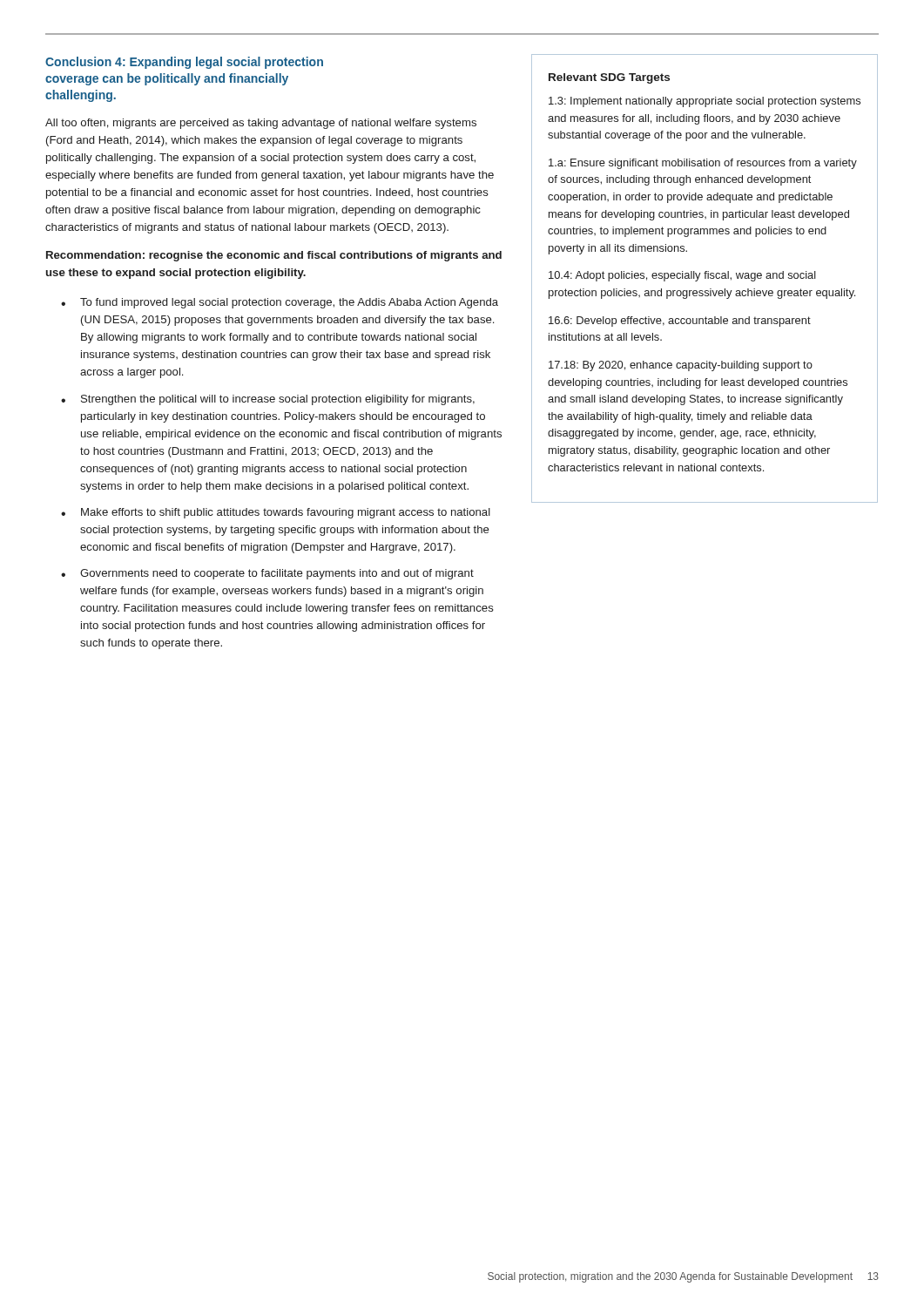
Task: Click on the section header containing "Relevant SDG Targets"
Action: click(x=609, y=77)
